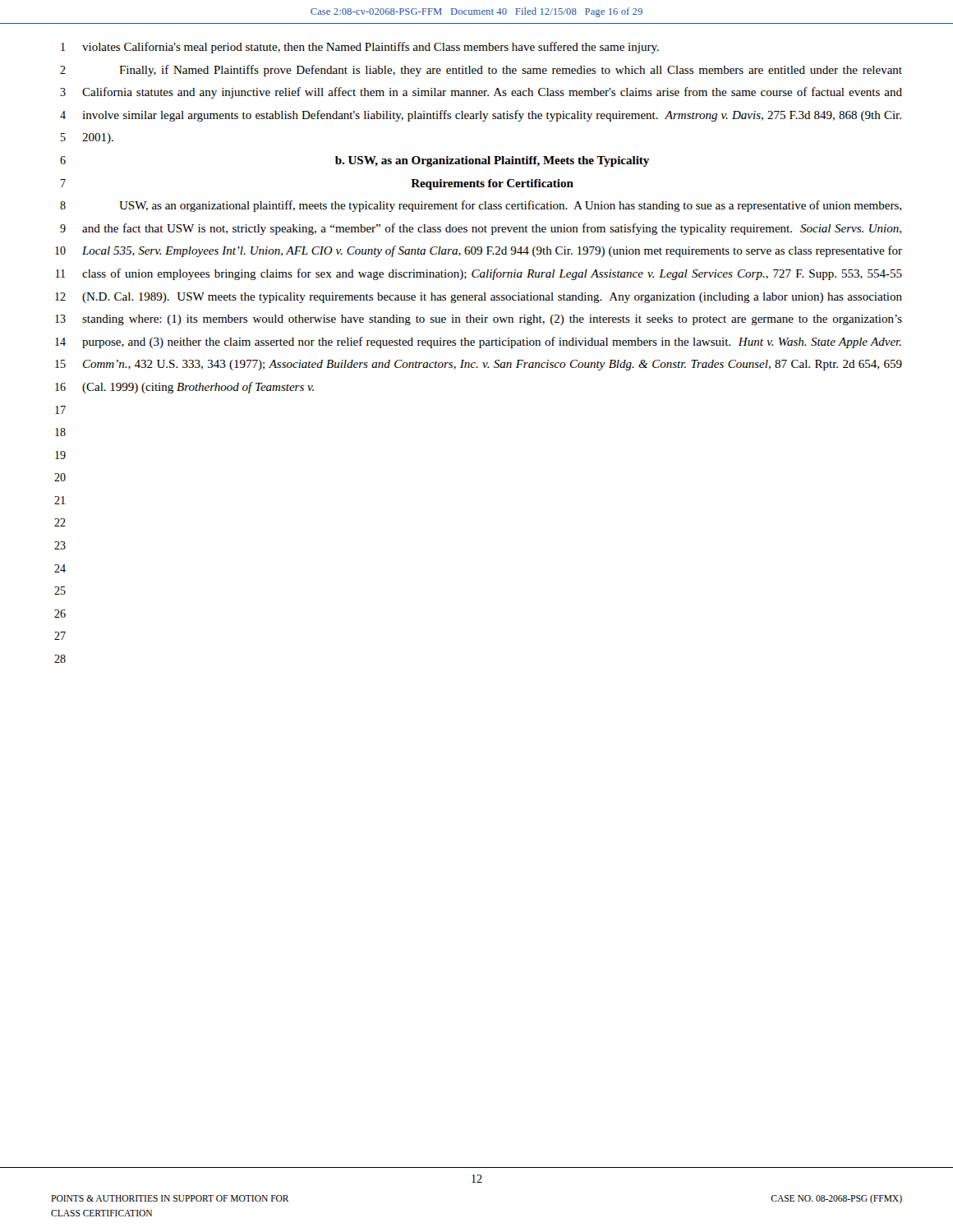
Task: Point to the section header beginning "b. USW, as an Organizational Plaintiff, Meets the"
Action: point(492,172)
